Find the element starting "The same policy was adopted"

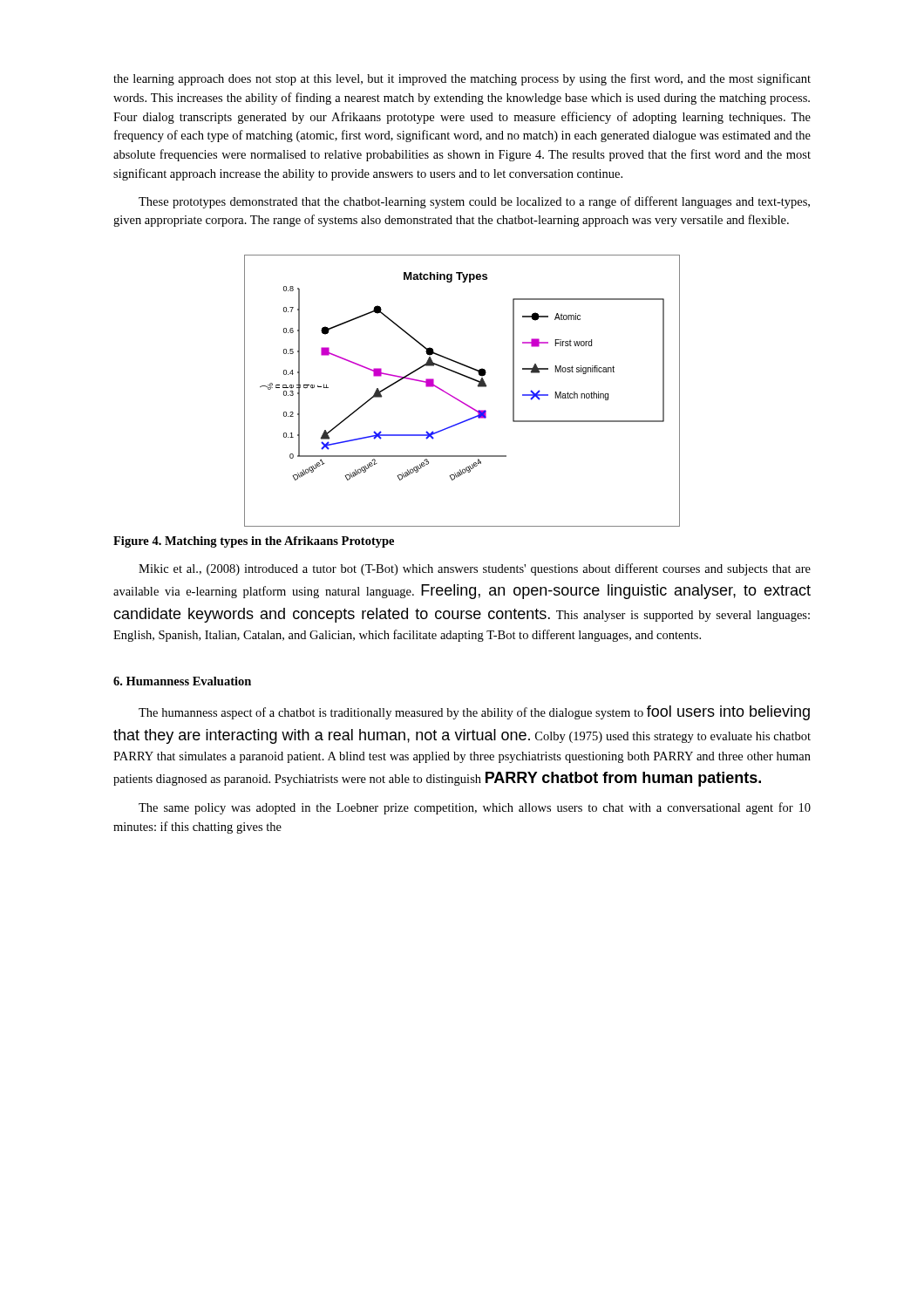462,818
